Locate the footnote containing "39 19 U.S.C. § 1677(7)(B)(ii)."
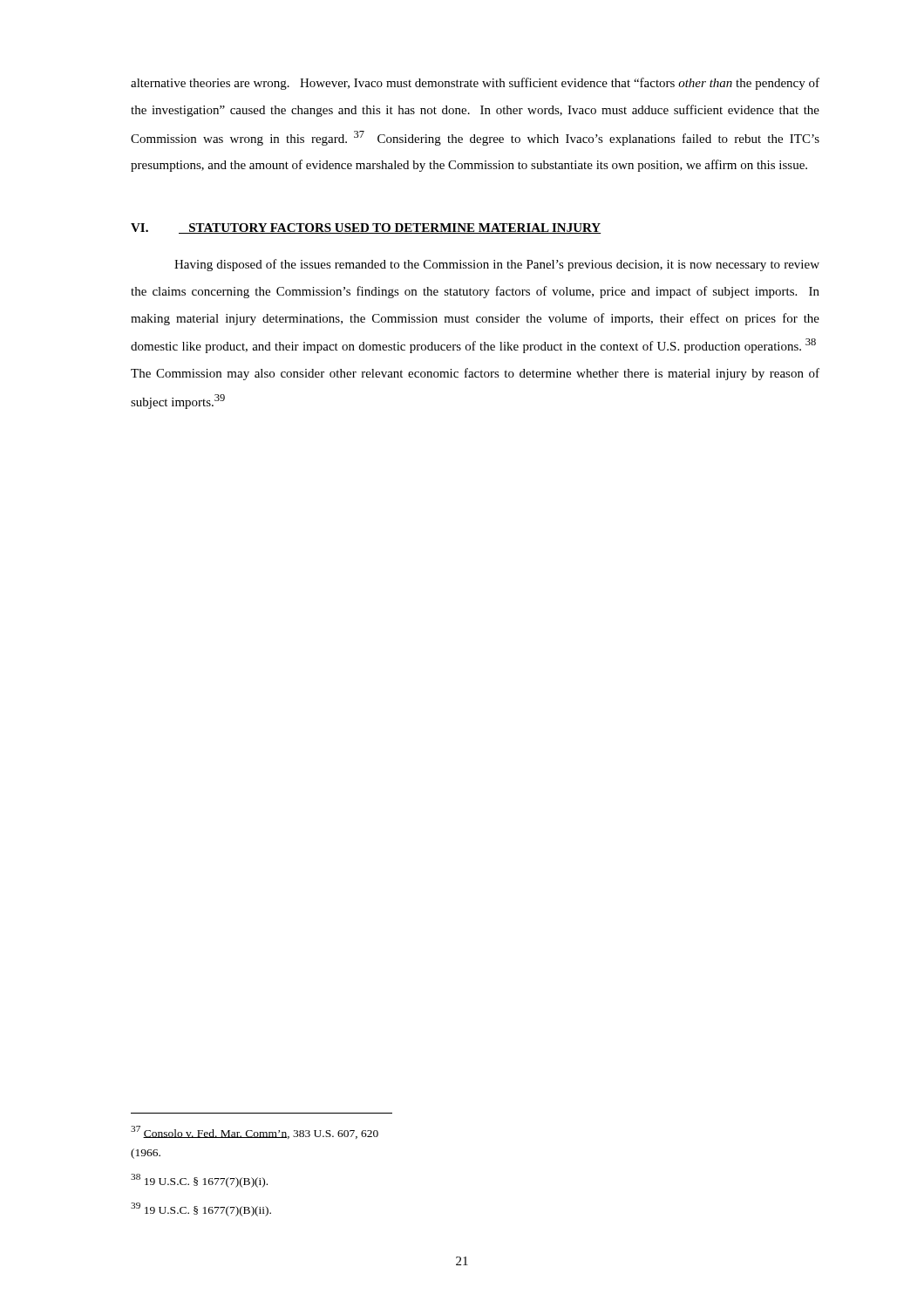Viewport: 924px width, 1308px height. [201, 1208]
